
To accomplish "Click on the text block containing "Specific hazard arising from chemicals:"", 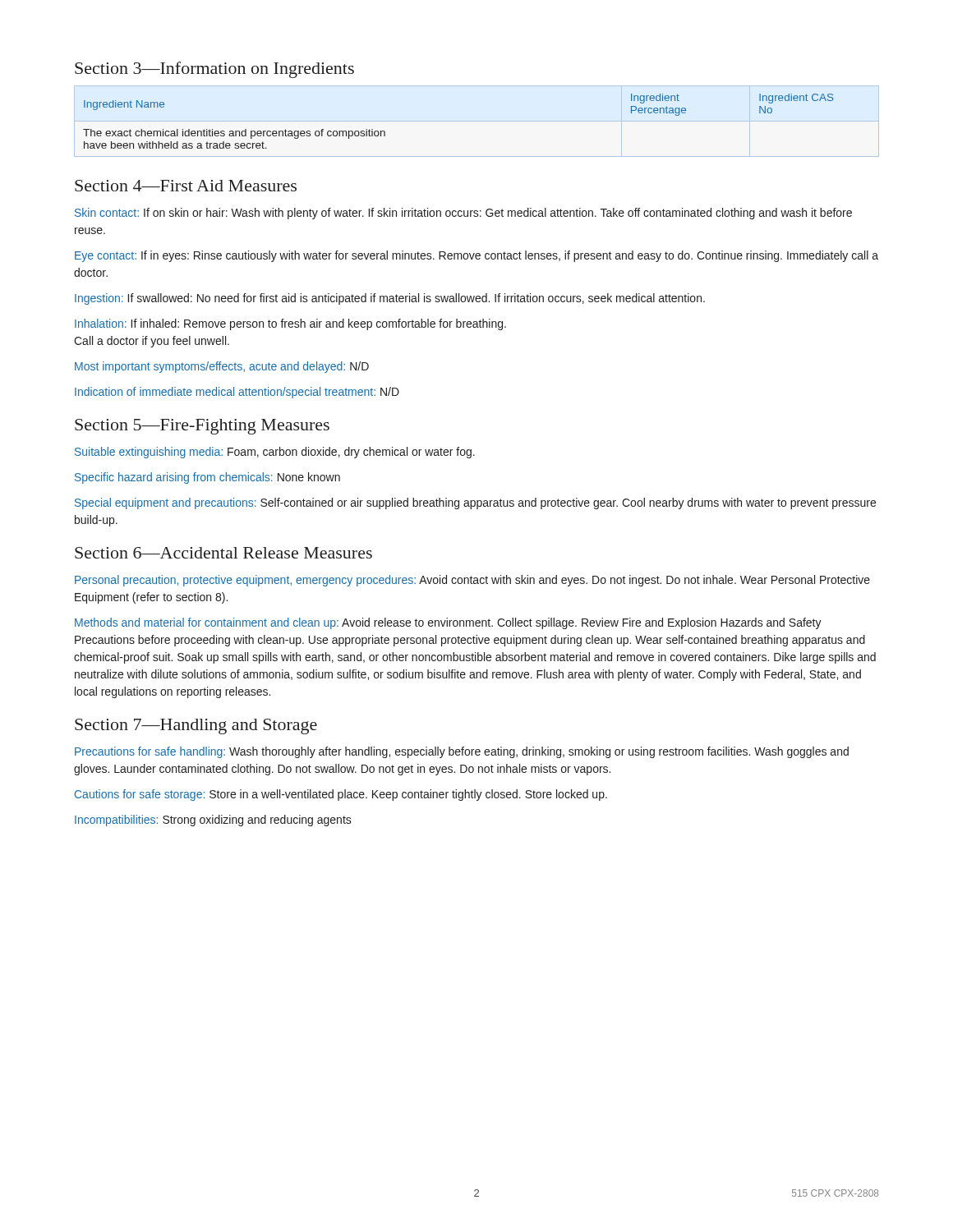I will coord(207,477).
